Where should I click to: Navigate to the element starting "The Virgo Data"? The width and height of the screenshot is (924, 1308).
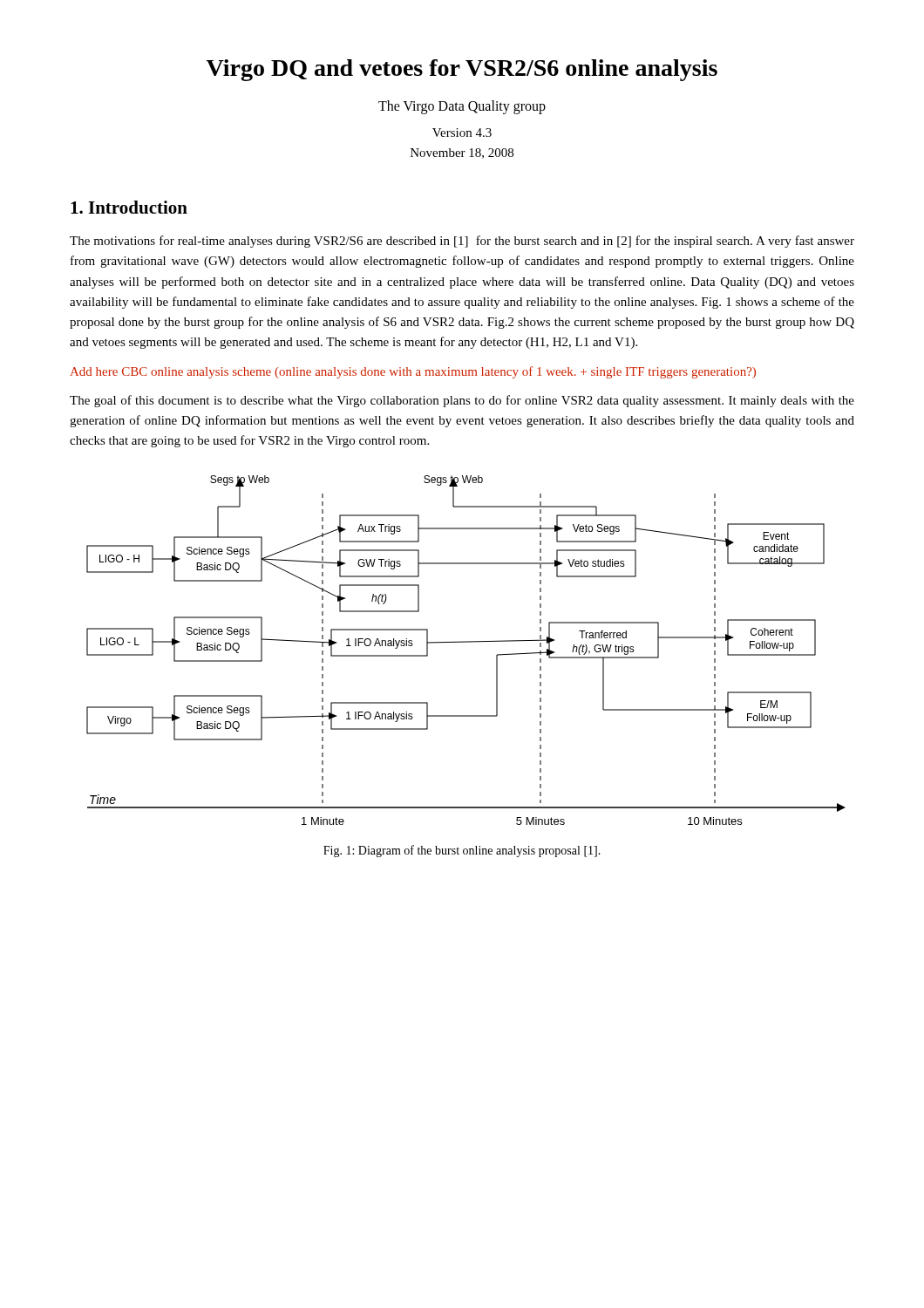click(x=462, y=106)
